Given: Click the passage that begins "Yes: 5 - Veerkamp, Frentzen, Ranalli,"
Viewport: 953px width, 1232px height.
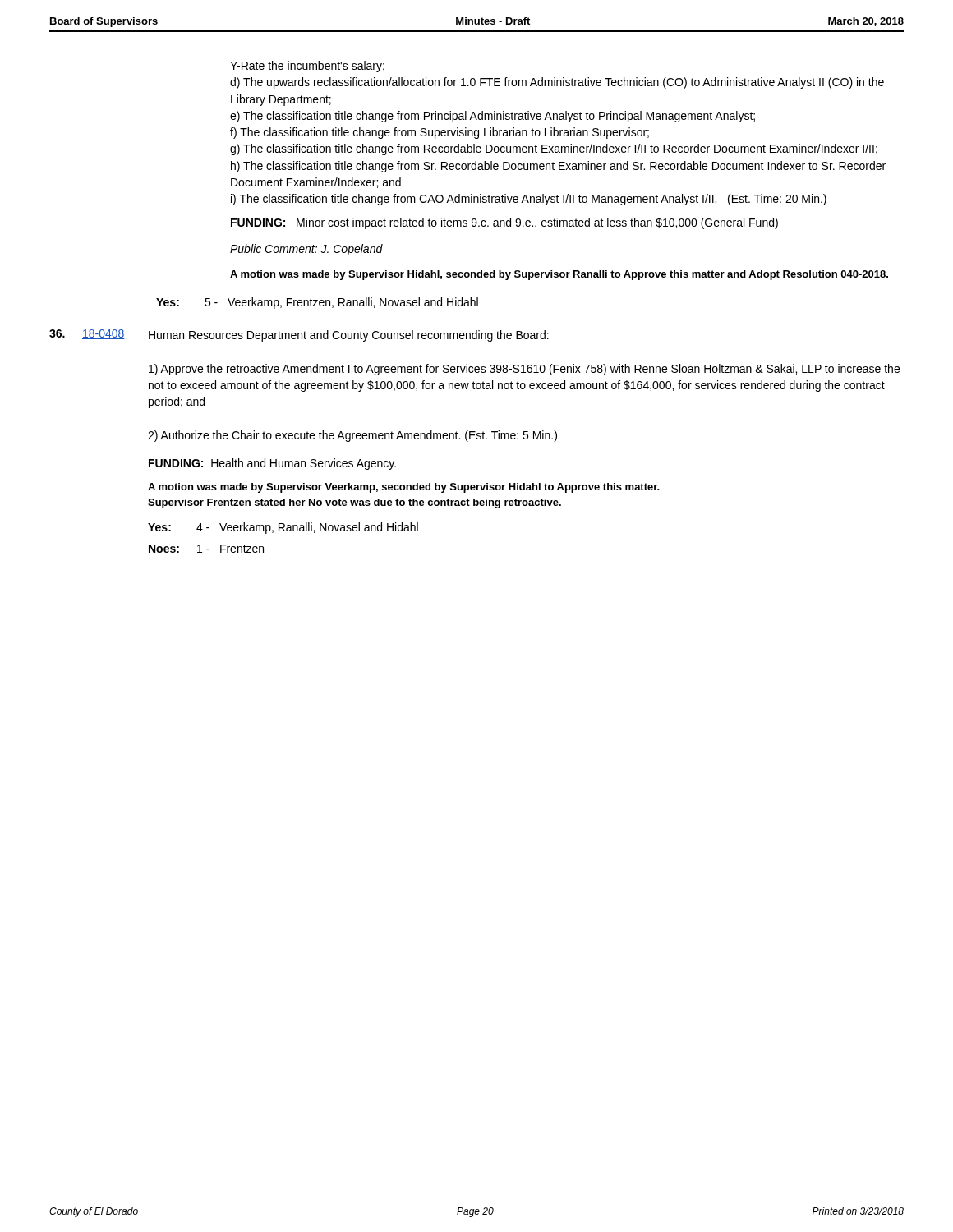Looking at the screenshot, I should pyautogui.click(x=317, y=303).
